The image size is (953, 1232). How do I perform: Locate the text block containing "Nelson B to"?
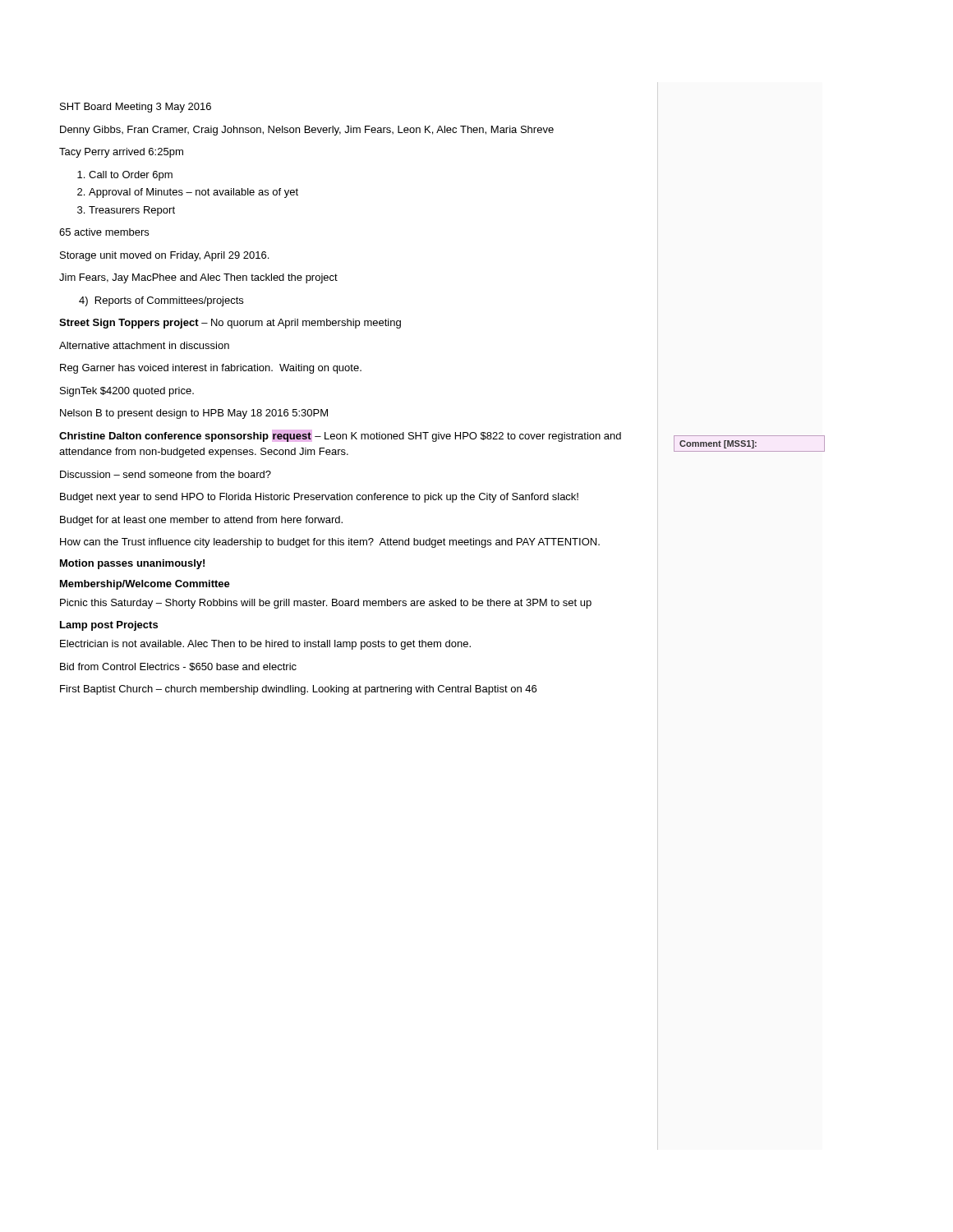(194, 413)
